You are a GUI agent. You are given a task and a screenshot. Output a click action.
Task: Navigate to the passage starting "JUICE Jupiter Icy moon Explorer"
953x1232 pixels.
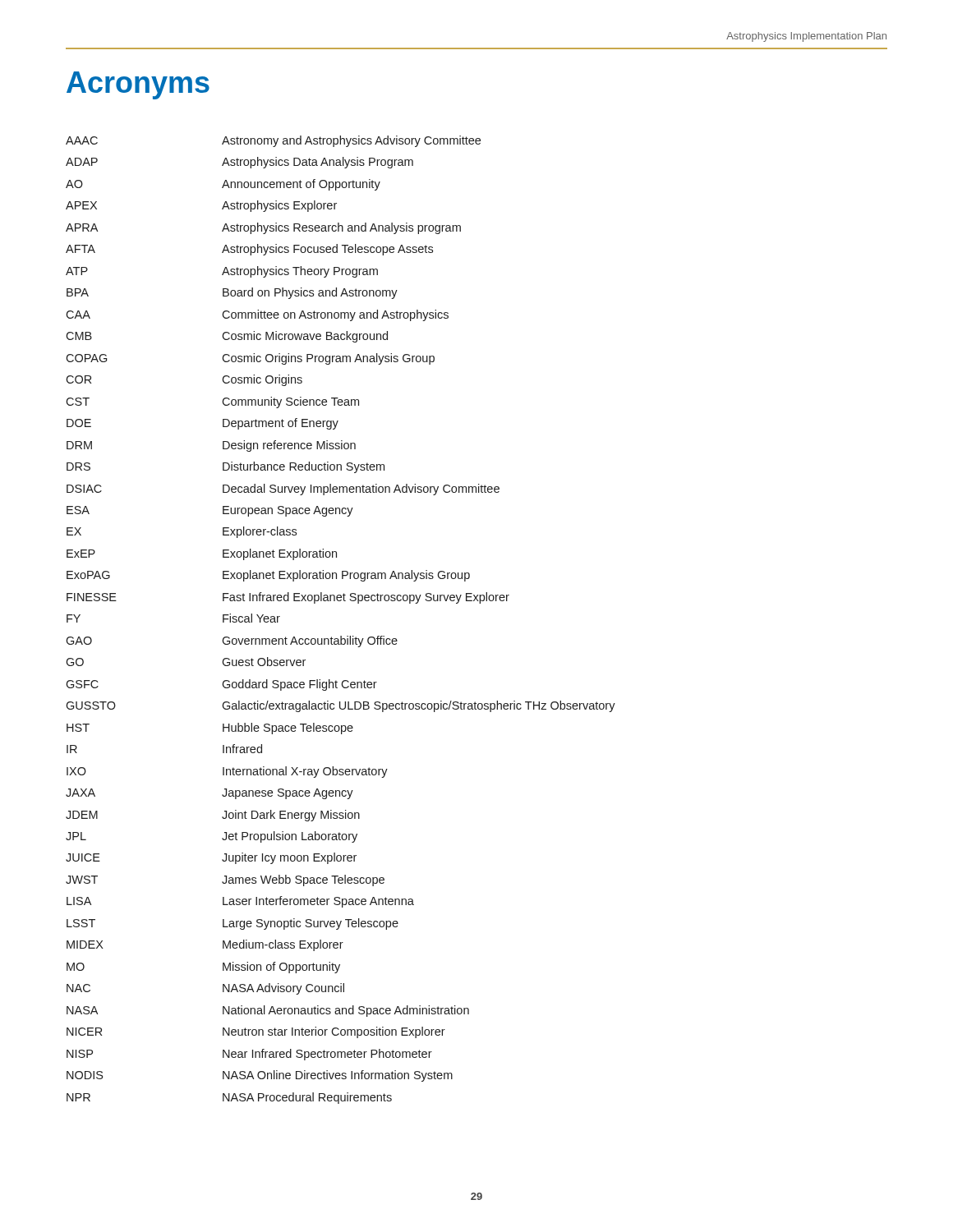[211, 858]
